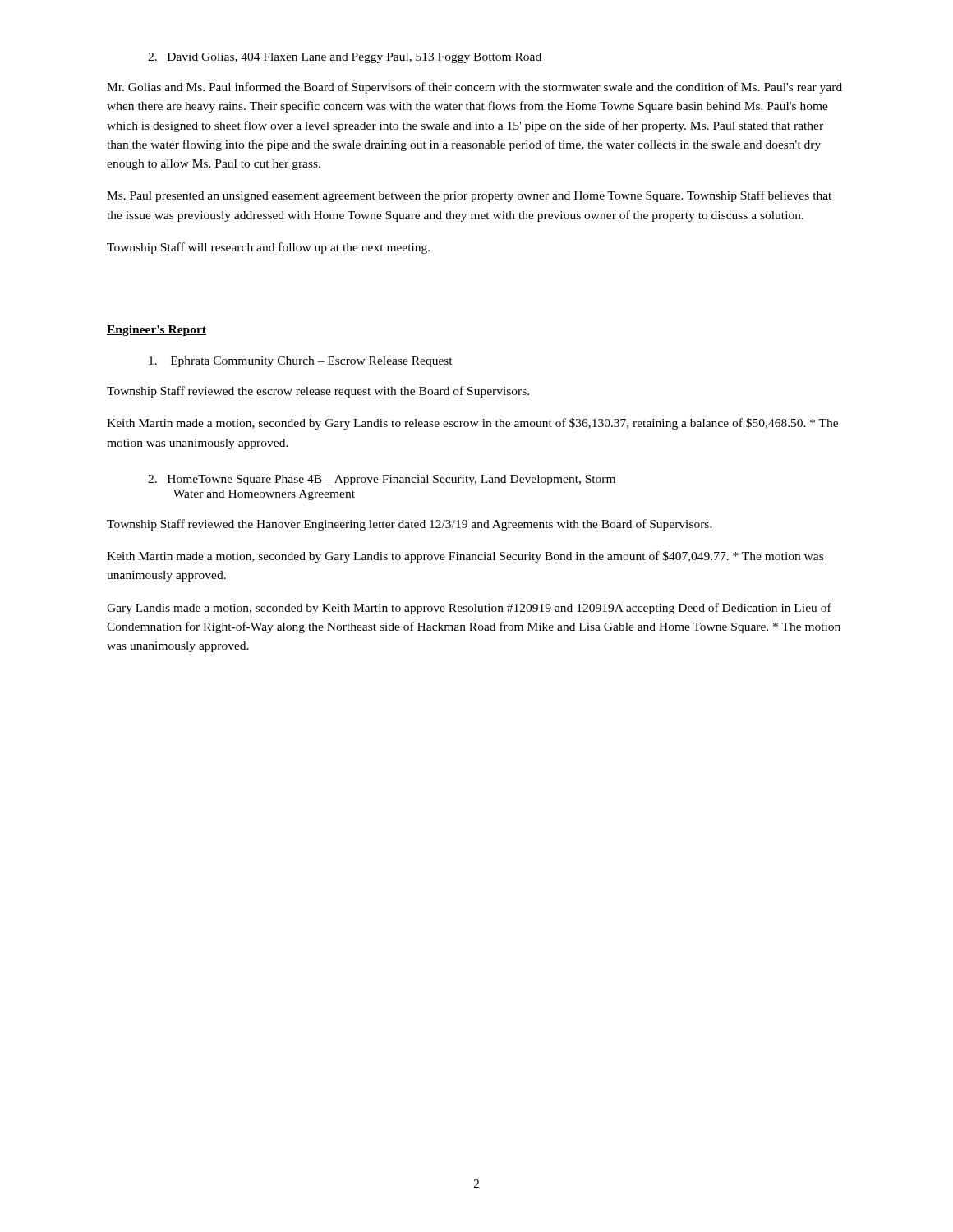Find the text block that reads "Township Staff will research and follow"
This screenshot has height=1232, width=953.
[269, 247]
